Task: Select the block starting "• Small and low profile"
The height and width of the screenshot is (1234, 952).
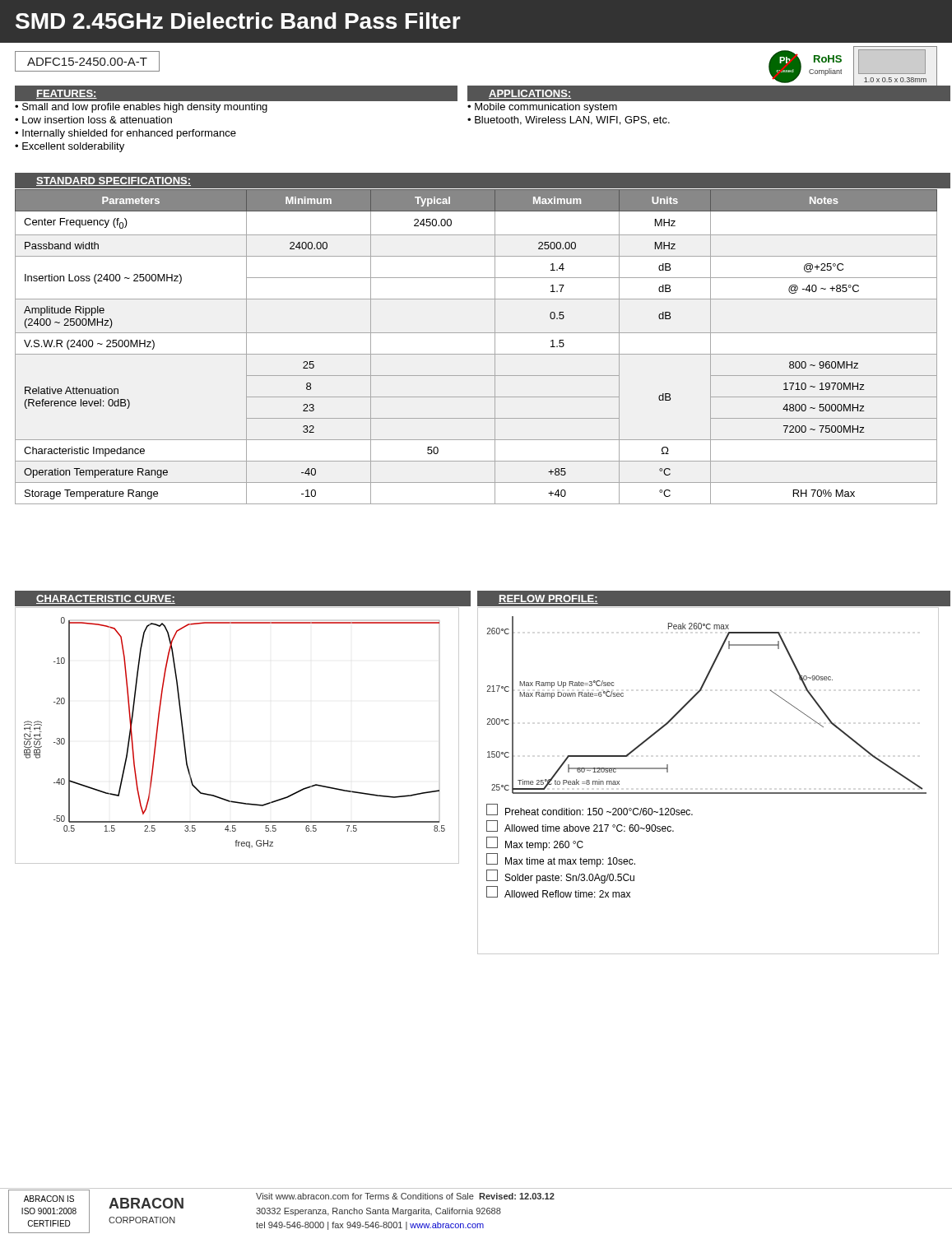Action: click(141, 106)
